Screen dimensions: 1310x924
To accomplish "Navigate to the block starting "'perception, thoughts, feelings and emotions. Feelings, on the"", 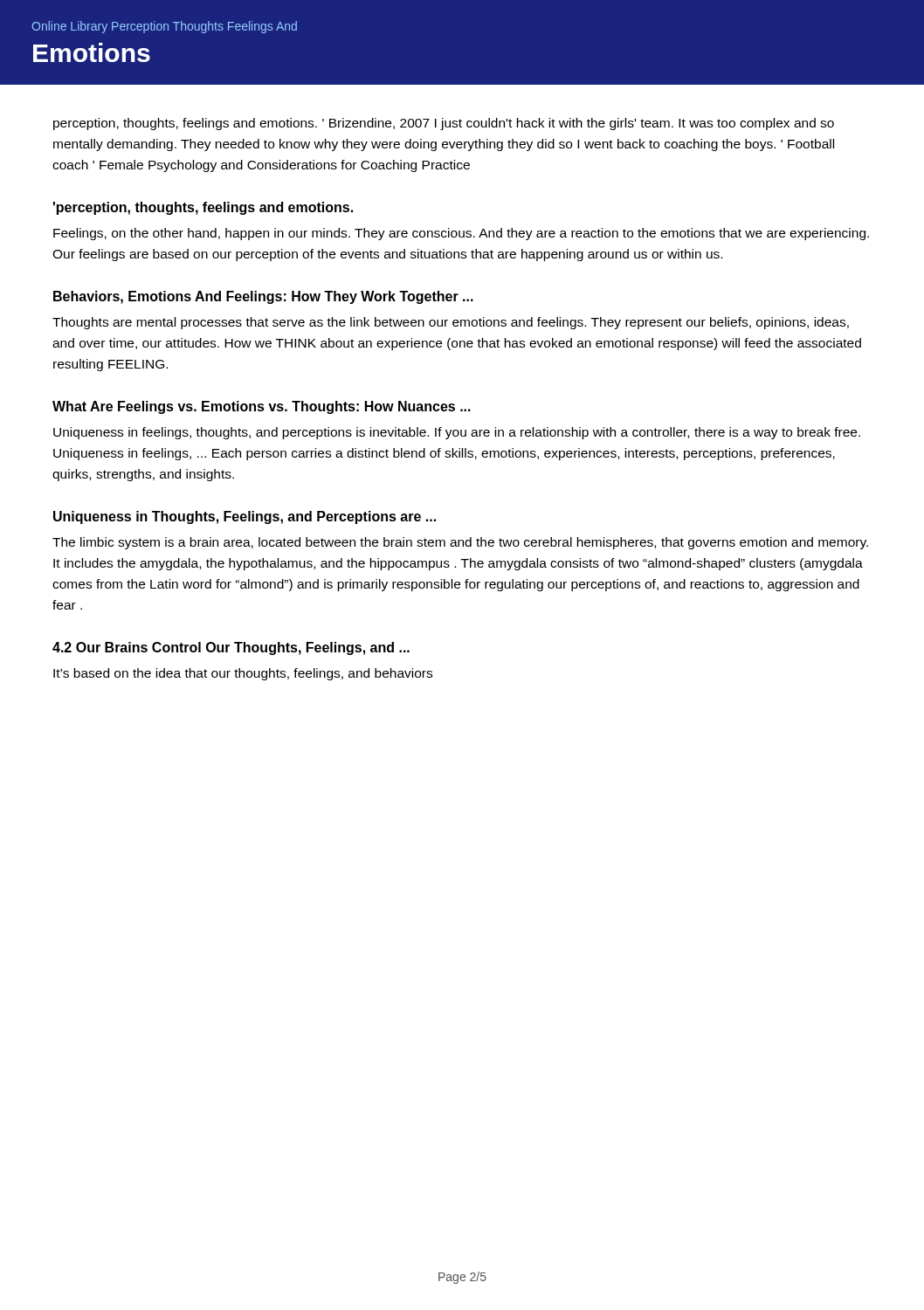I will click(462, 232).
